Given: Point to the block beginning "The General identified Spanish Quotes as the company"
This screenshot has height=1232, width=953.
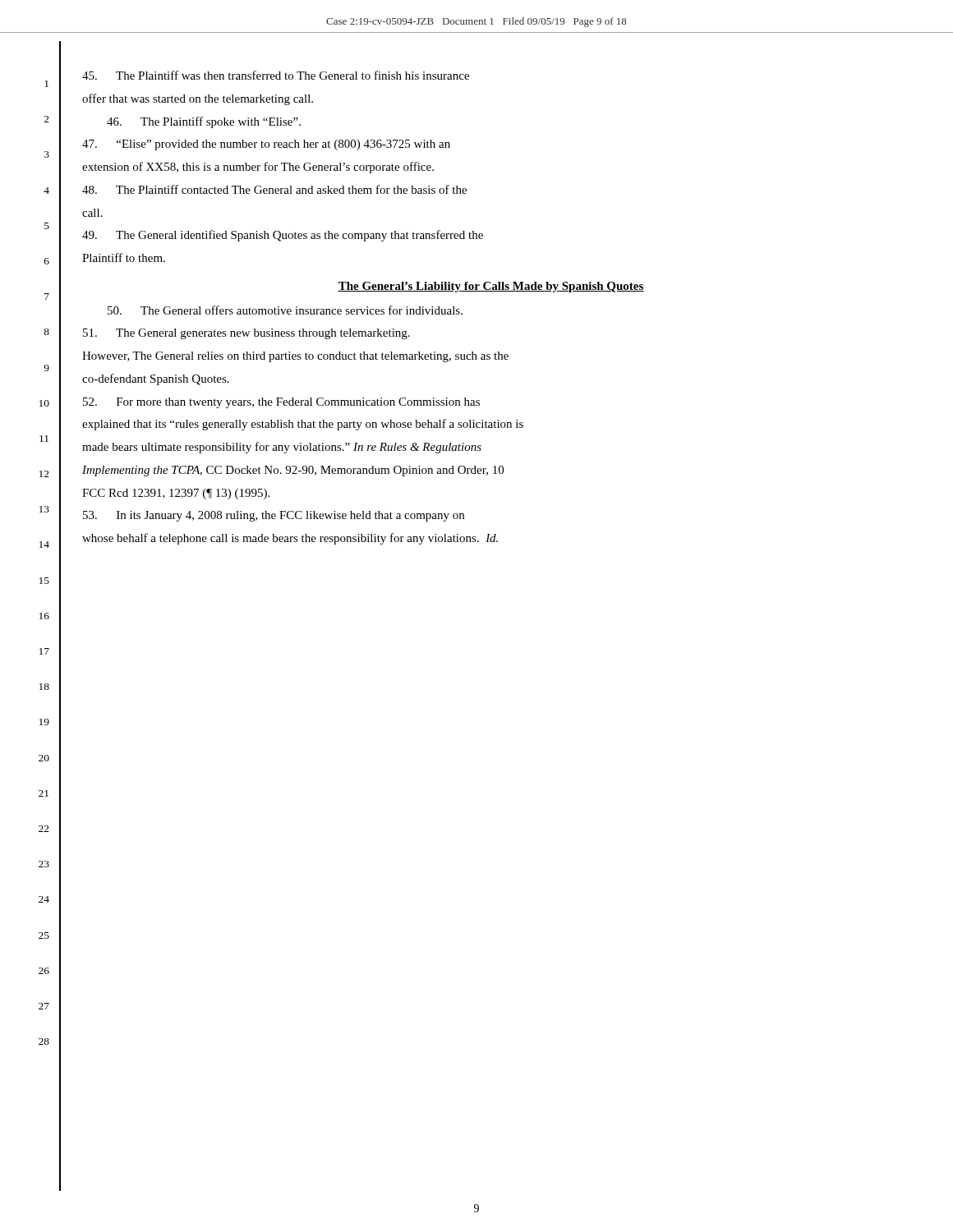Looking at the screenshot, I should (x=283, y=235).
